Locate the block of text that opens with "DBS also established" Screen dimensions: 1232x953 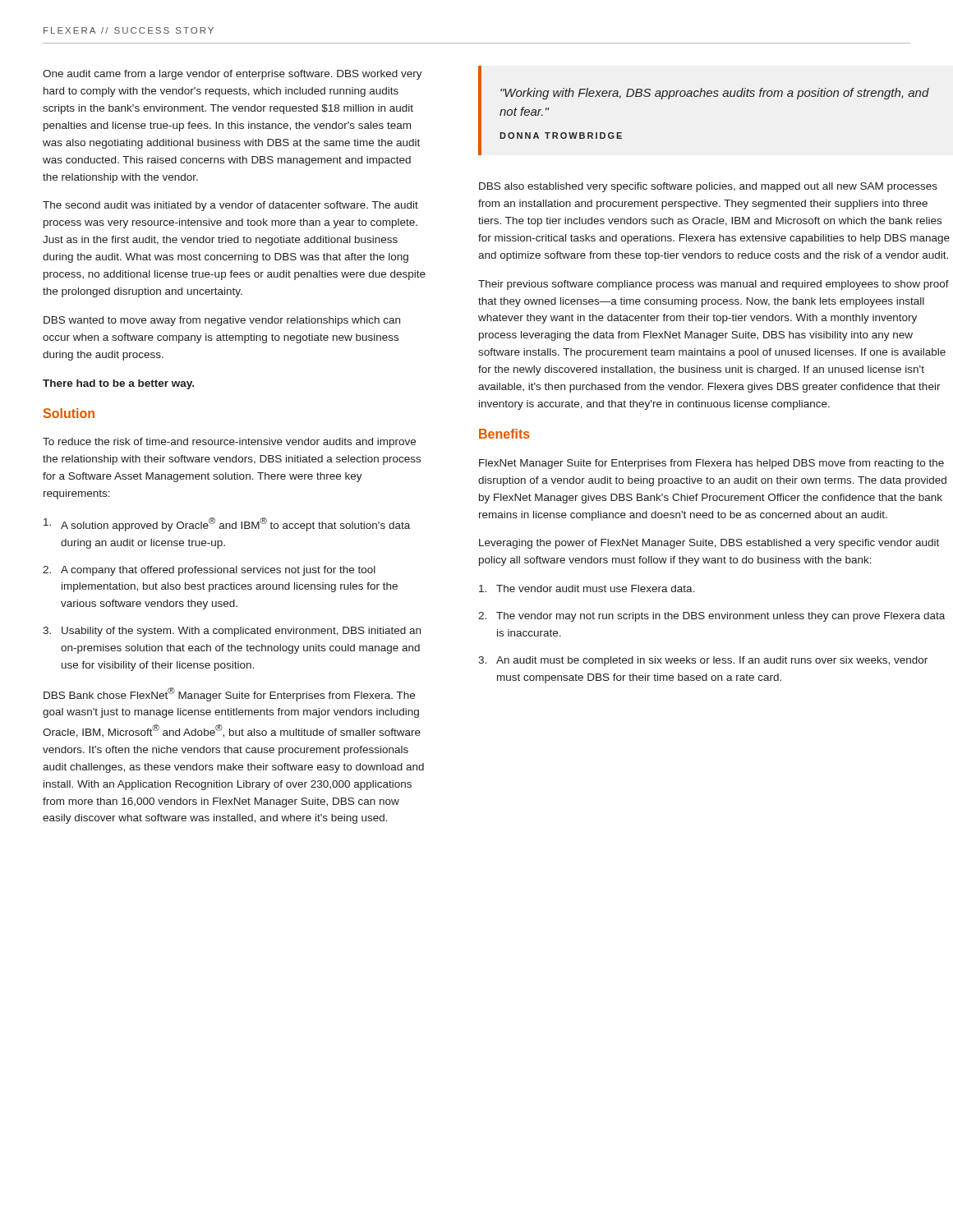click(x=716, y=221)
